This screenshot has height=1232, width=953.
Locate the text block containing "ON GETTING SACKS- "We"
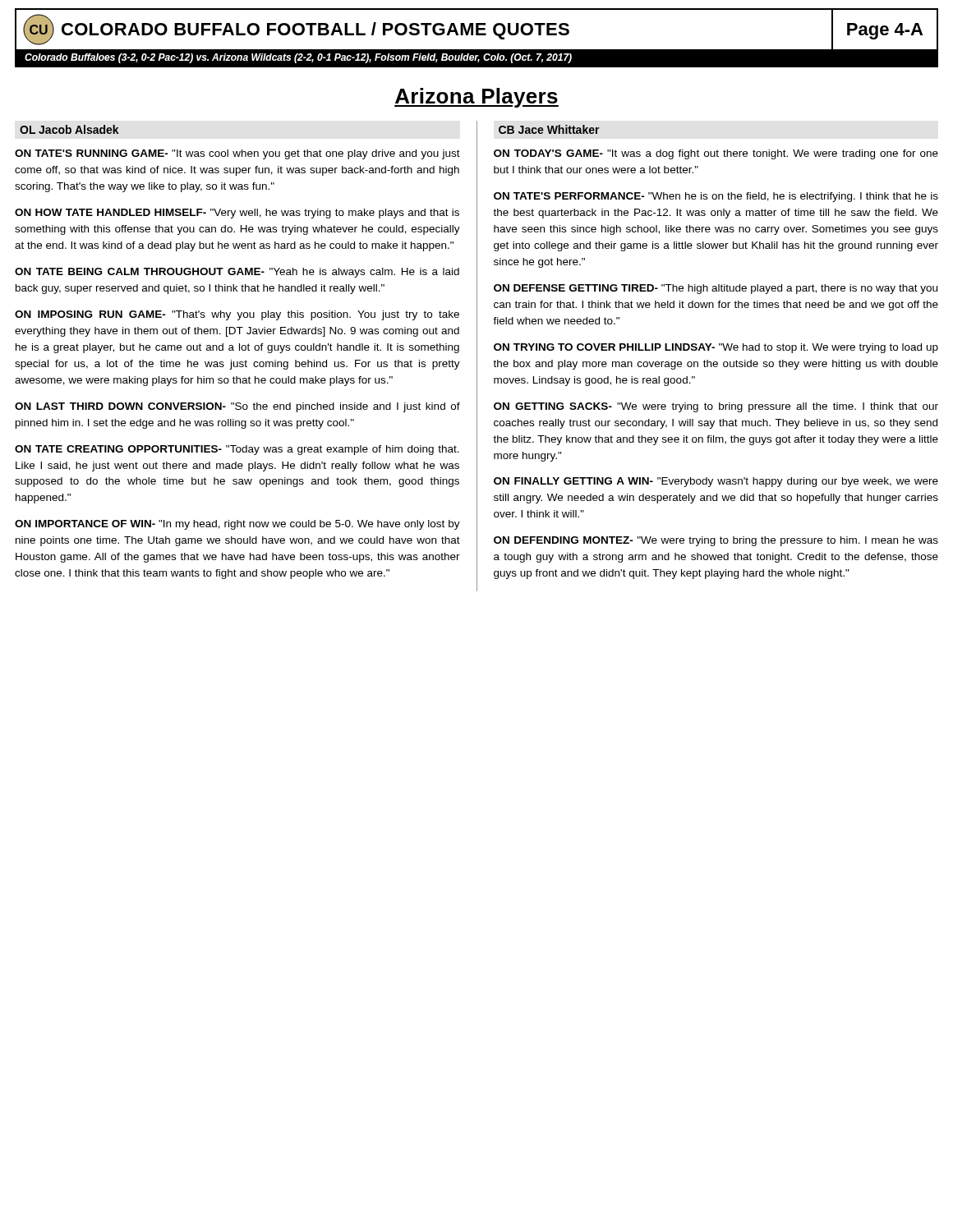coord(716,430)
